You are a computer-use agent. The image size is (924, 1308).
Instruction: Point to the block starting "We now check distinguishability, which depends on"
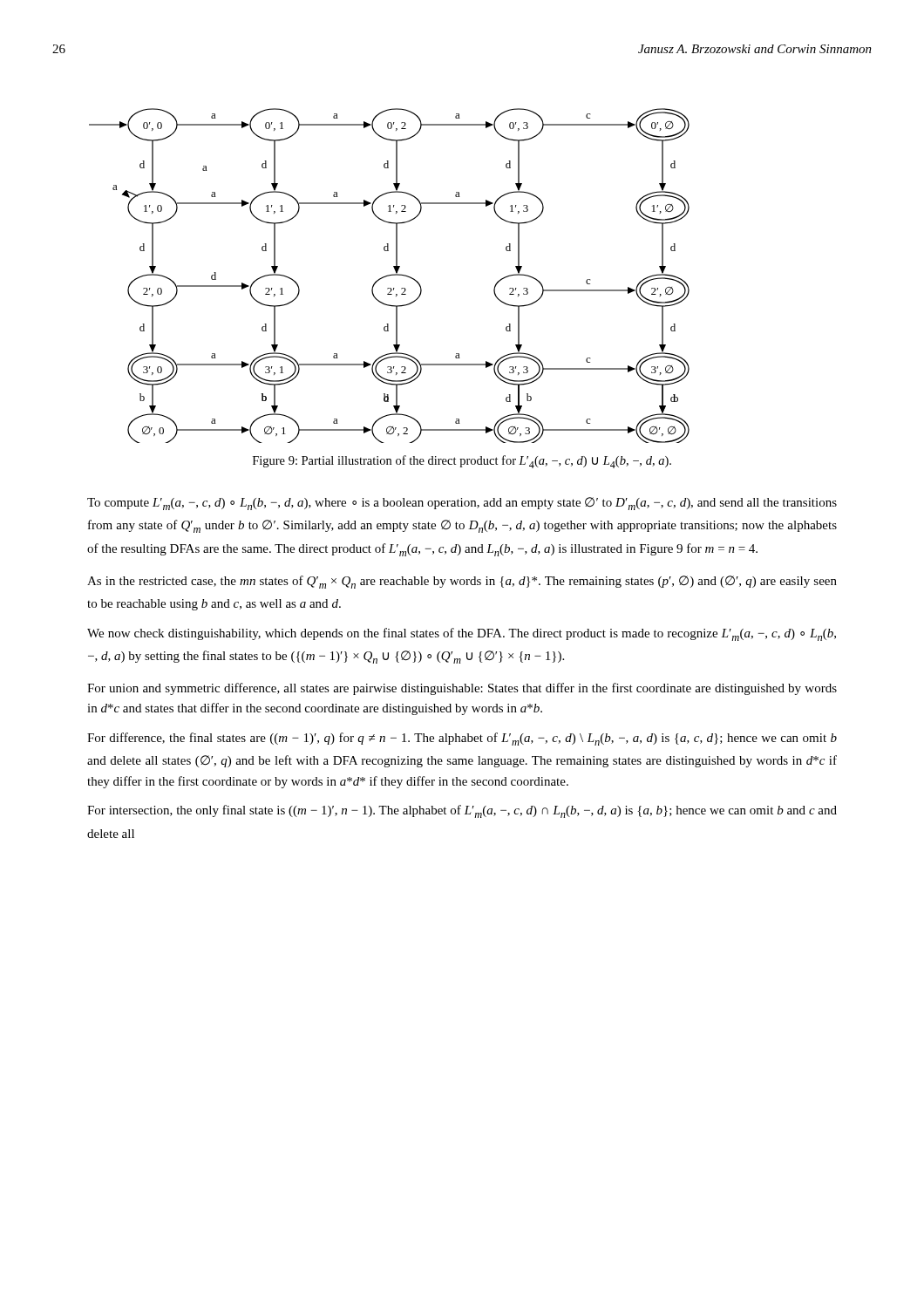click(462, 646)
